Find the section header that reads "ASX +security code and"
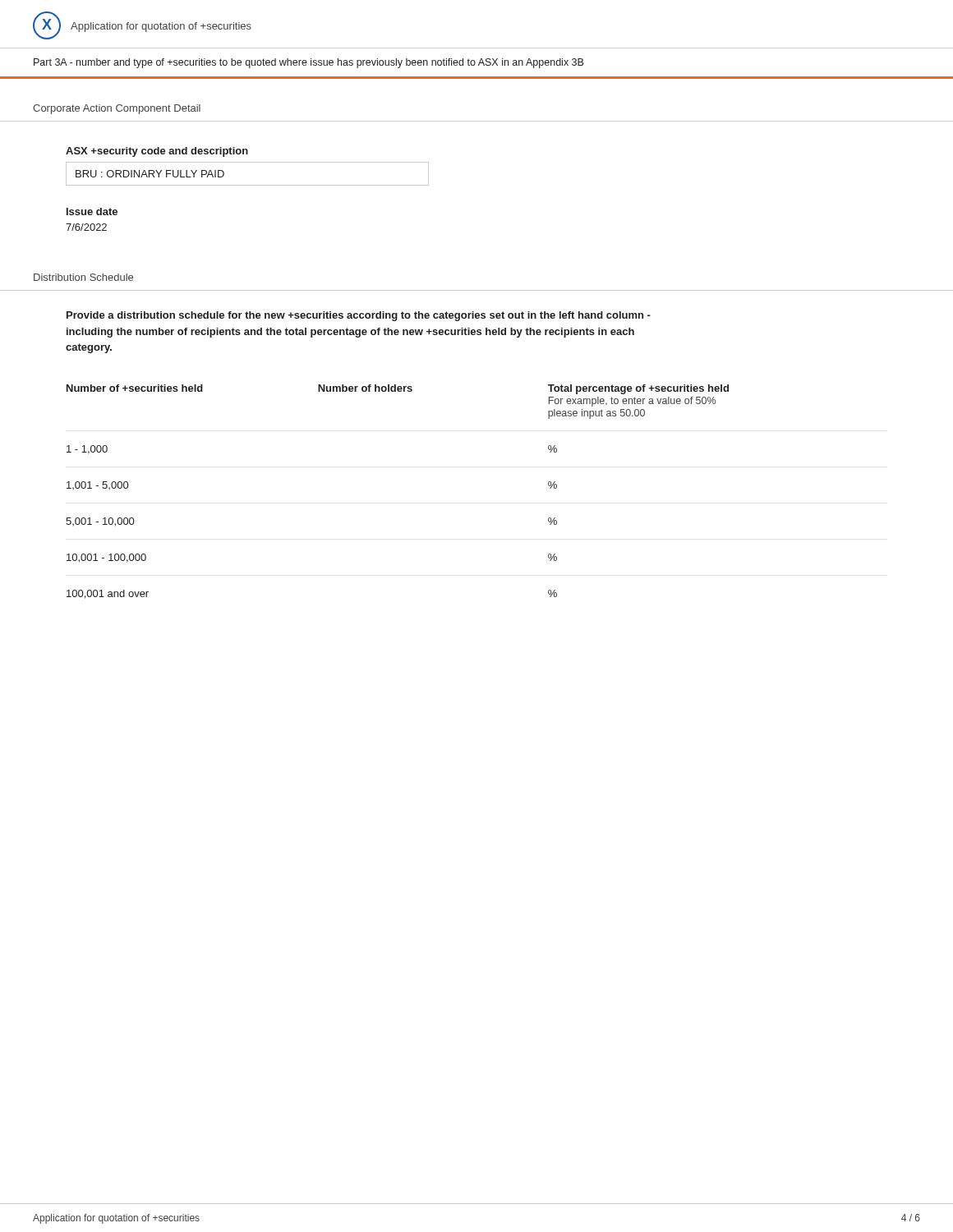Viewport: 953px width, 1232px height. tap(157, 151)
